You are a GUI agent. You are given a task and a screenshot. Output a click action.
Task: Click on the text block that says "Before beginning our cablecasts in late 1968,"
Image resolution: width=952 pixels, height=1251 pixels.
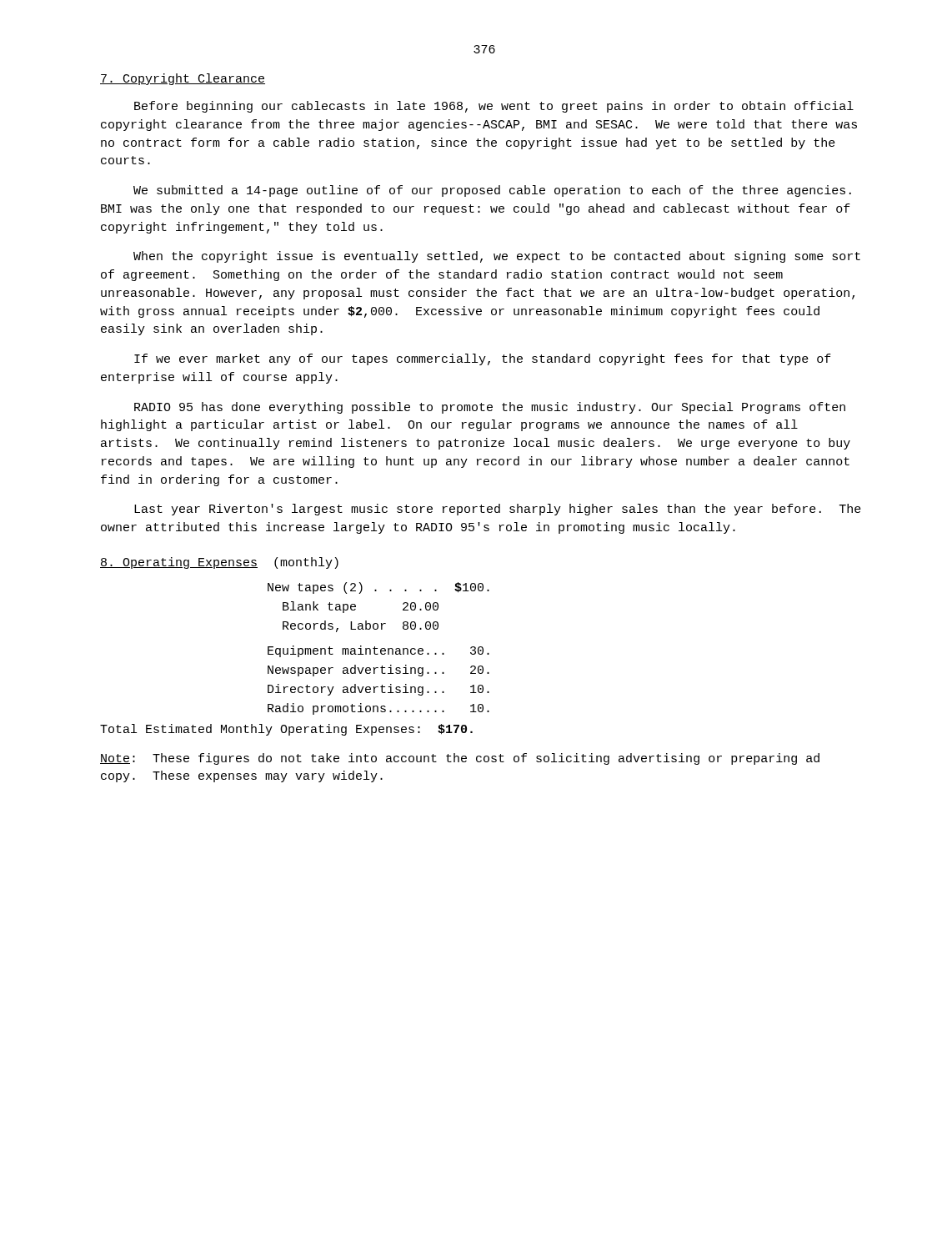pos(479,134)
